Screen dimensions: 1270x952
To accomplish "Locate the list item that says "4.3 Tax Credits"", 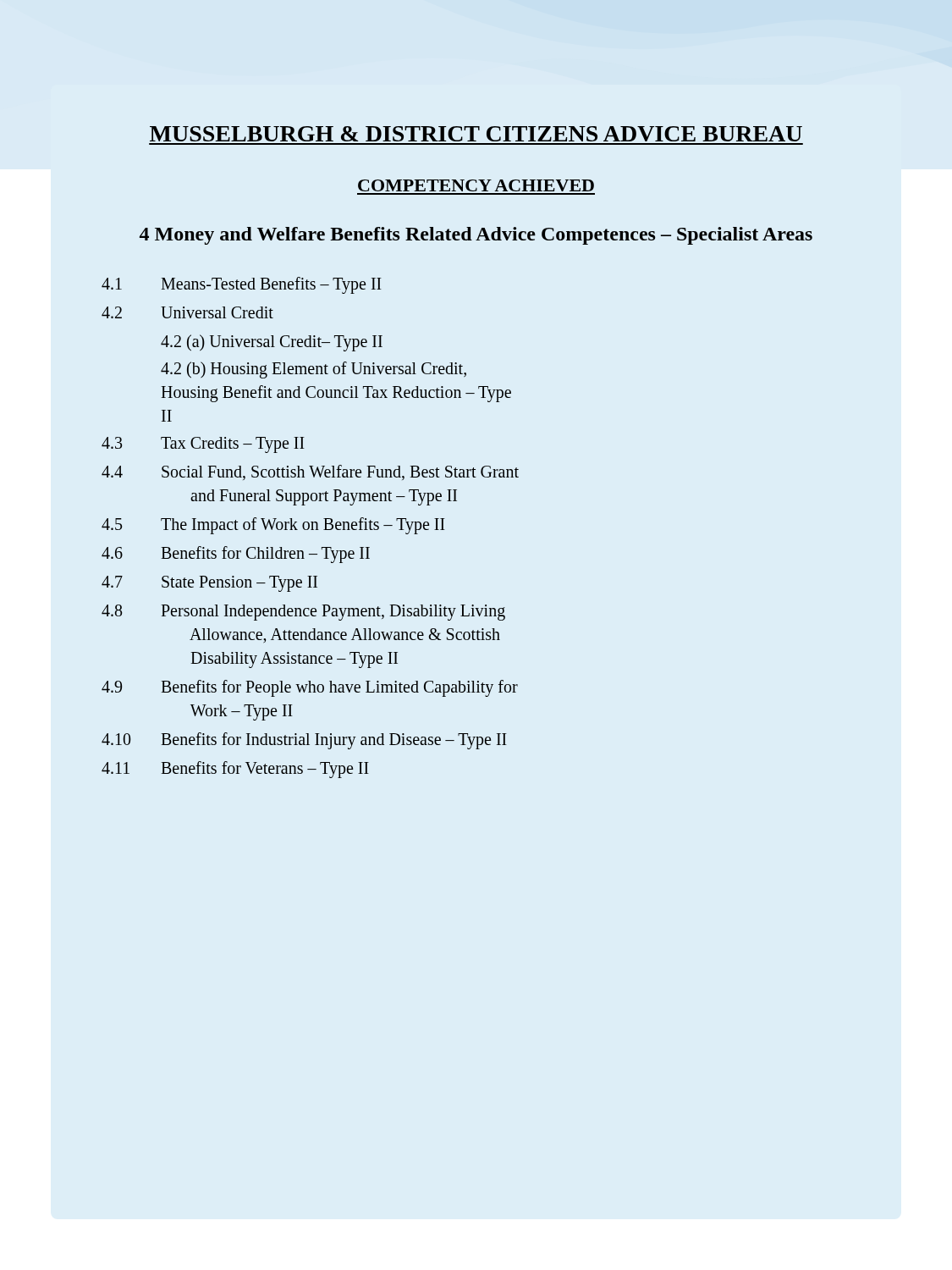I will tap(203, 445).
